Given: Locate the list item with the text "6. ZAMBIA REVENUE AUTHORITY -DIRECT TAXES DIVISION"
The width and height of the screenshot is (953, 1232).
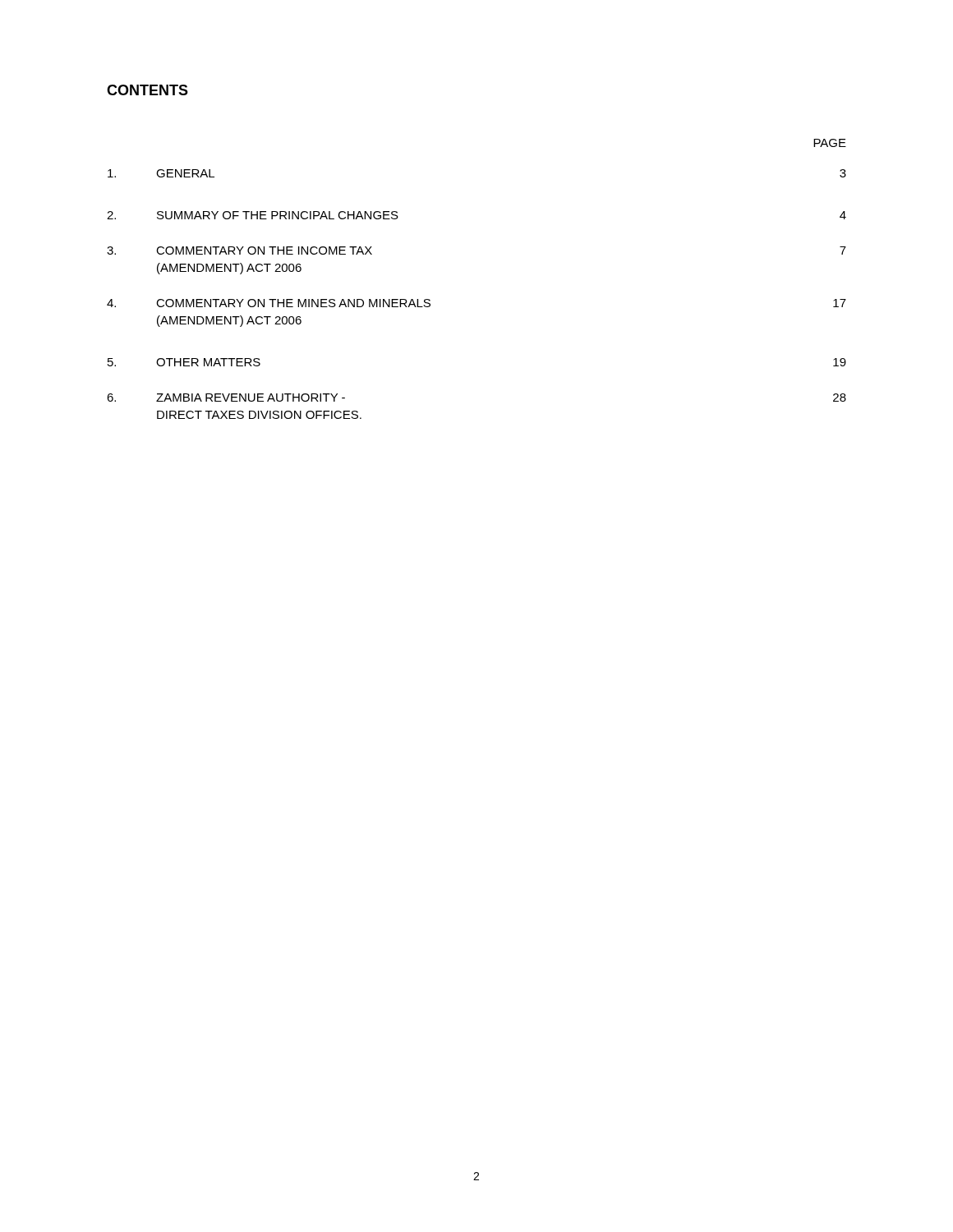Looking at the screenshot, I should click(110, 397).
